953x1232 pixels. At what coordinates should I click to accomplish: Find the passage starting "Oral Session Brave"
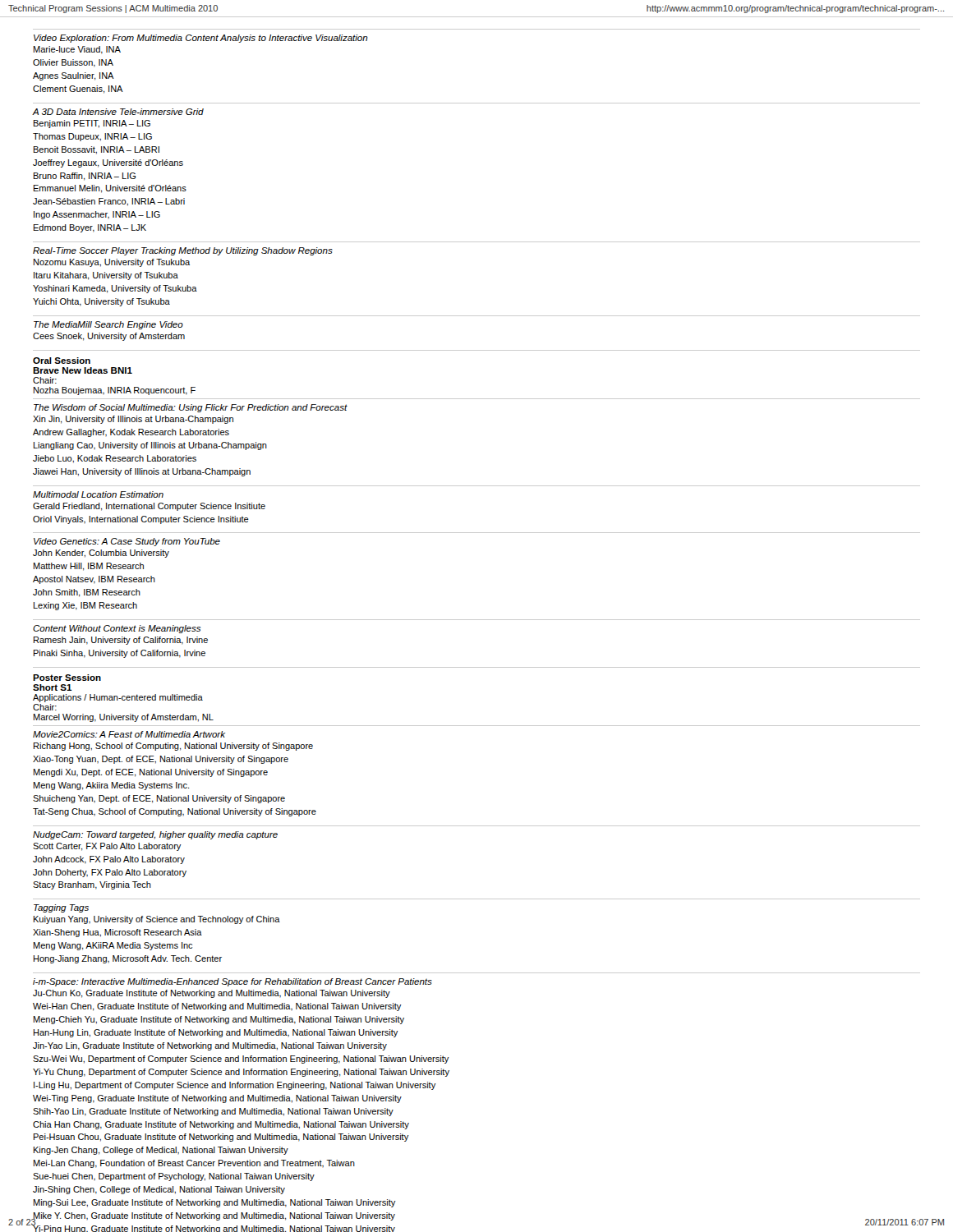point(62,361)
